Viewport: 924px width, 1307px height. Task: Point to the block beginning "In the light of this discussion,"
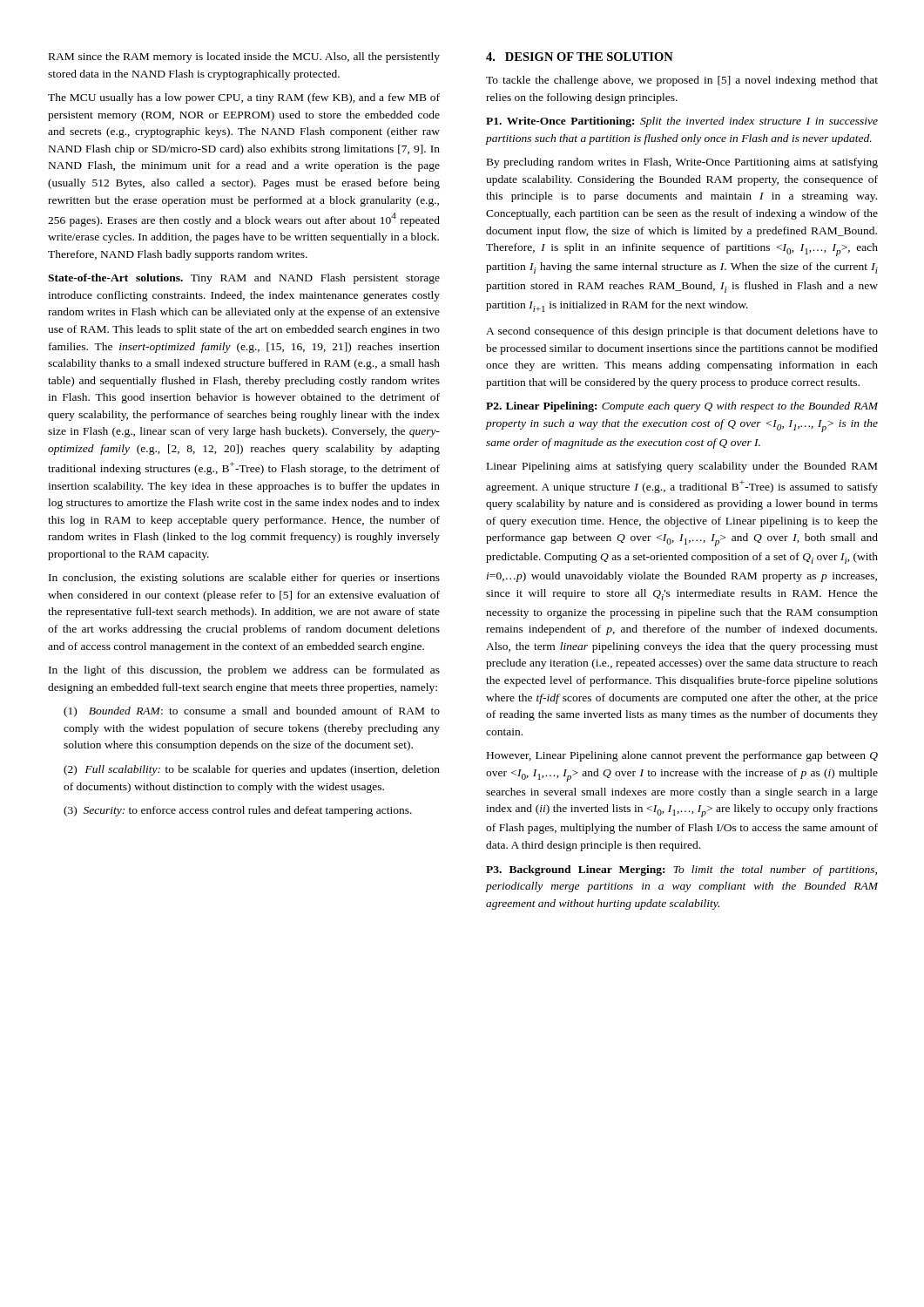click(244, 679)
